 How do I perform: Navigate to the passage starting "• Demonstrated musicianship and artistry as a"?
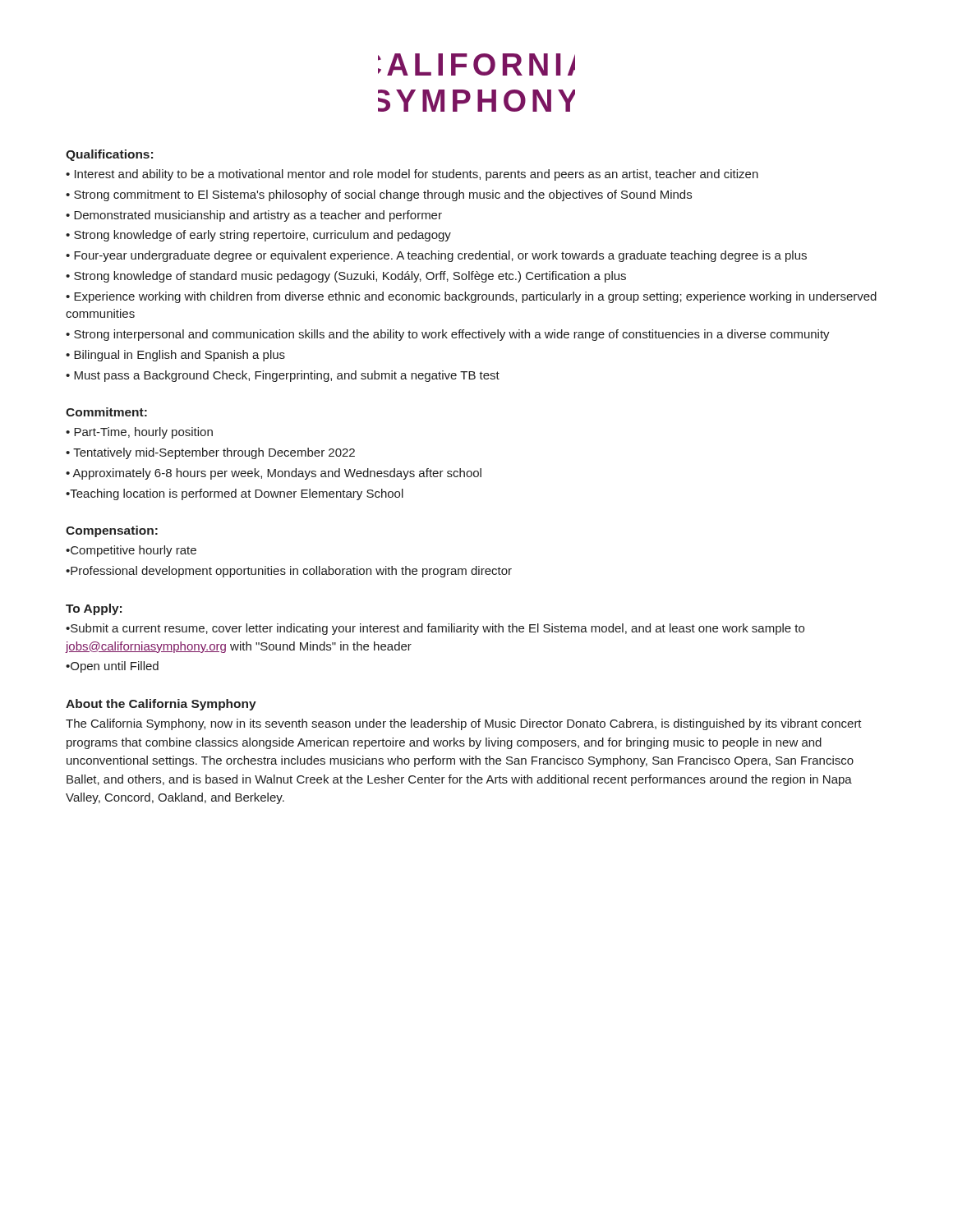[254, 214]
